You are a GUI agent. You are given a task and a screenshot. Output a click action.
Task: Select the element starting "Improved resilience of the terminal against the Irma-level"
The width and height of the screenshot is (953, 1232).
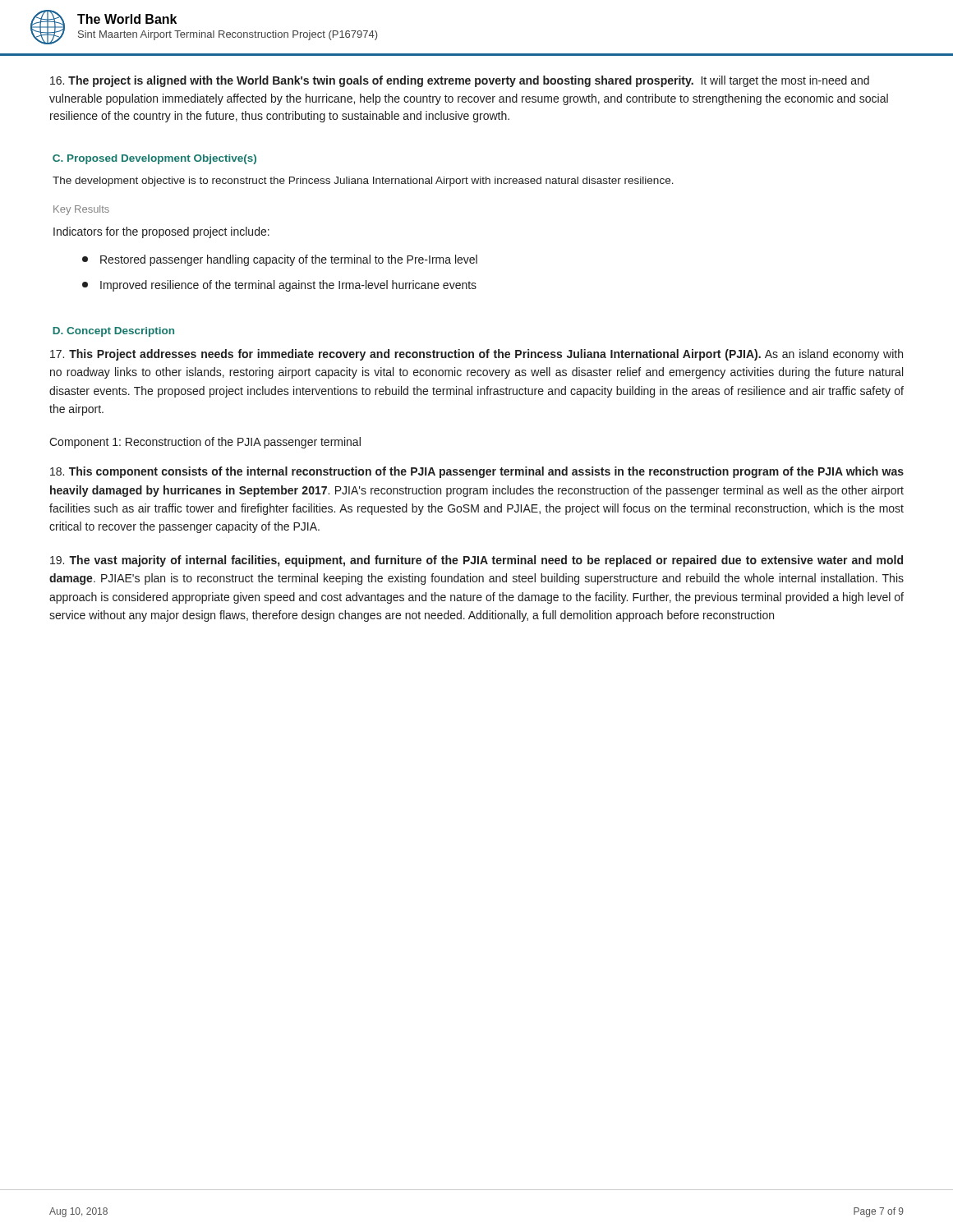coord(279,286)
